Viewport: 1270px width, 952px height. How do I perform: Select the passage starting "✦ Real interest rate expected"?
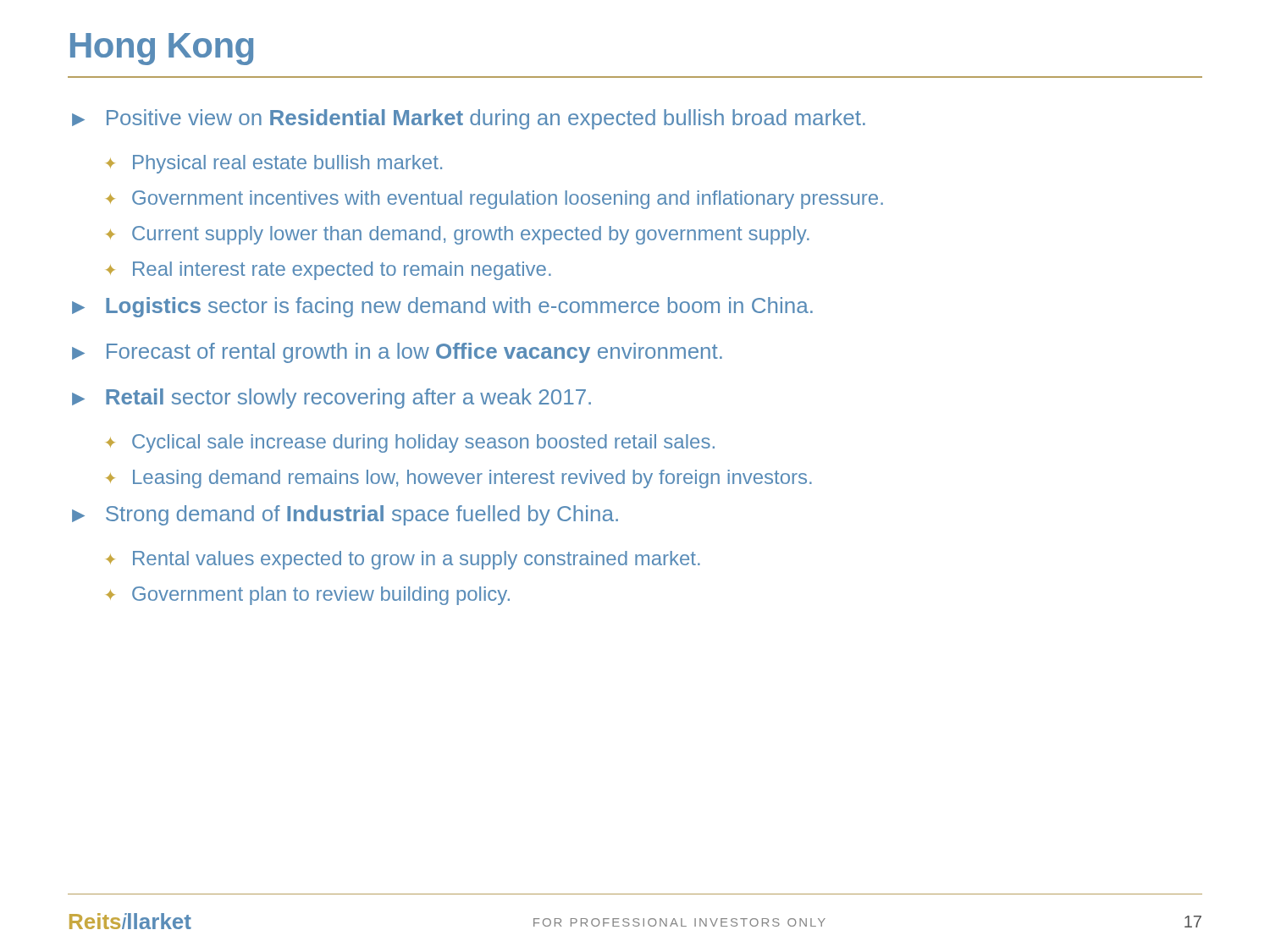click(x=328, y=269)
